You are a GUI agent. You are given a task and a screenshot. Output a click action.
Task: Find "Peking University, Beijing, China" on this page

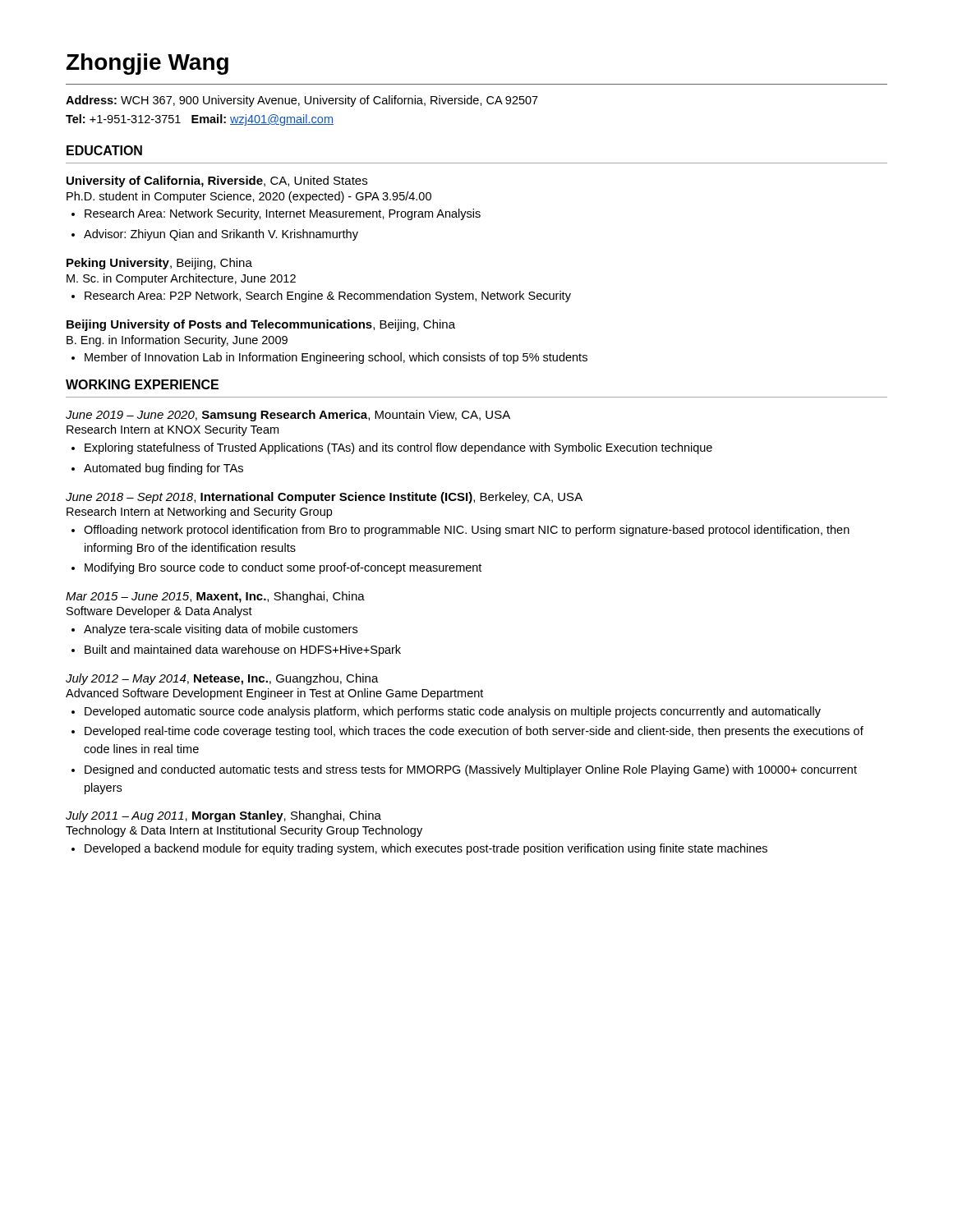tap(159, 262)
